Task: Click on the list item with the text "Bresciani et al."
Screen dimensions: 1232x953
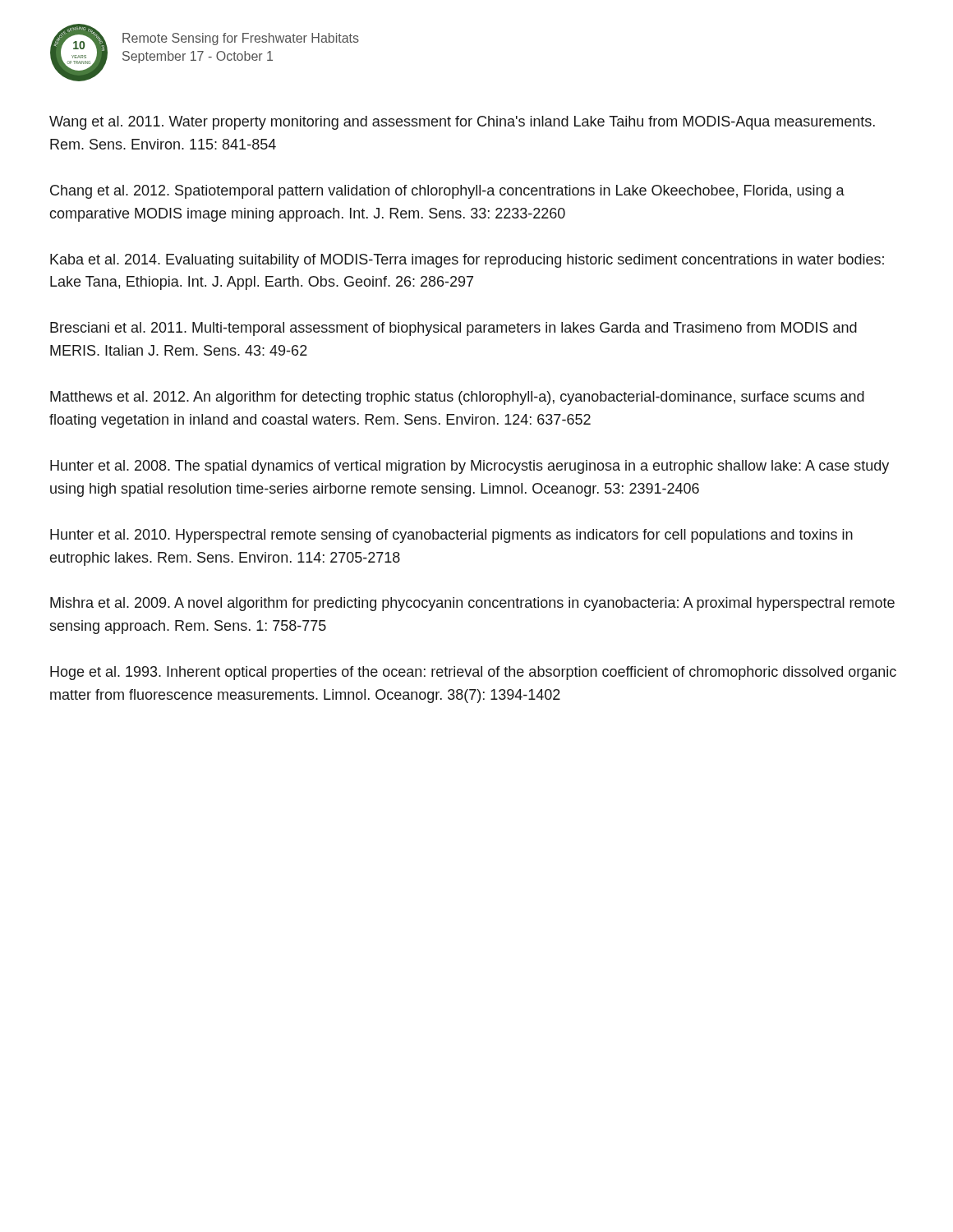Action: pyautogui.click(x=453, y=339)
